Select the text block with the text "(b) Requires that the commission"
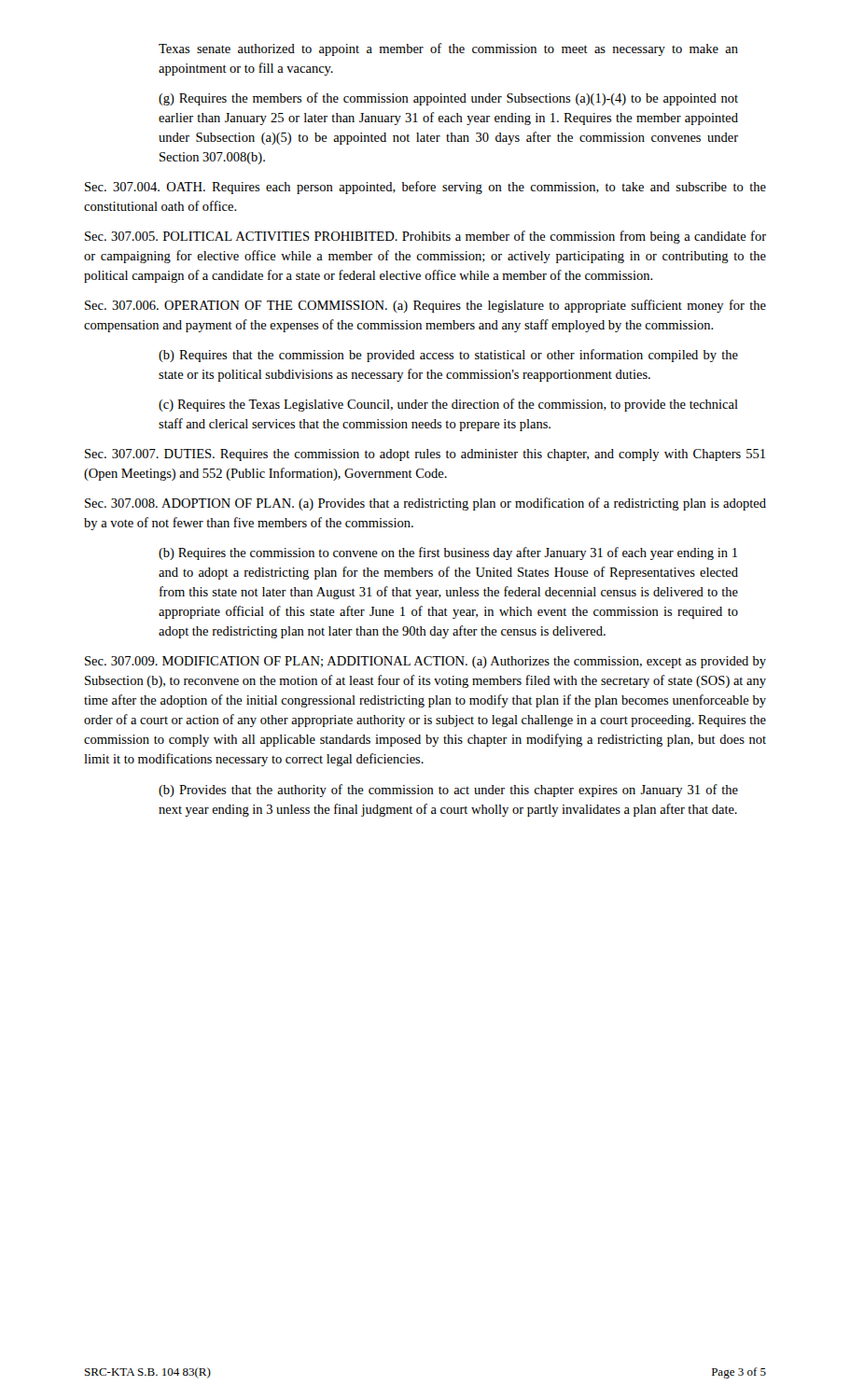850x1400 pixels. (448, 365)
